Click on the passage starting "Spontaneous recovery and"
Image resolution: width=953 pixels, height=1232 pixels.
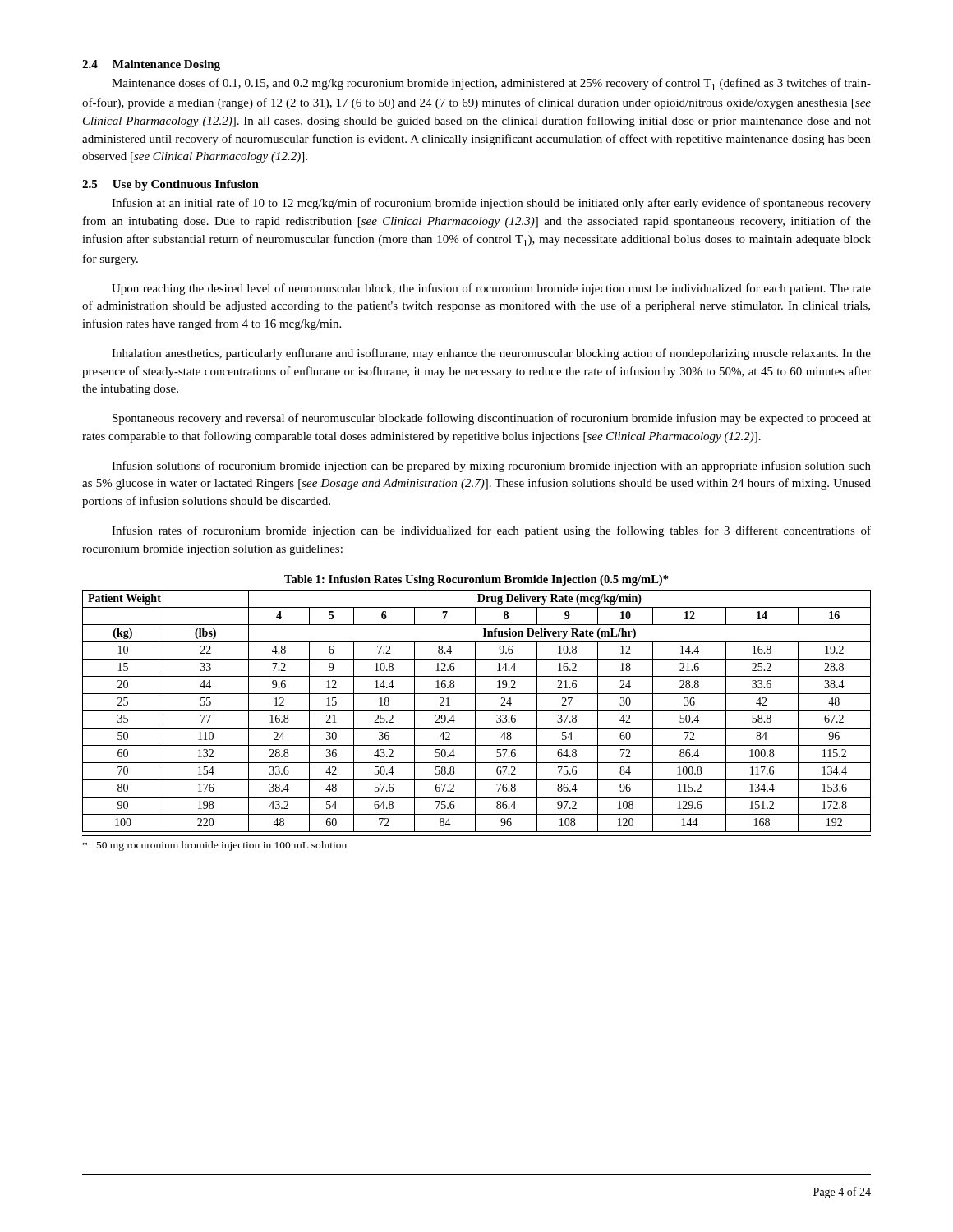pos(476,428)
